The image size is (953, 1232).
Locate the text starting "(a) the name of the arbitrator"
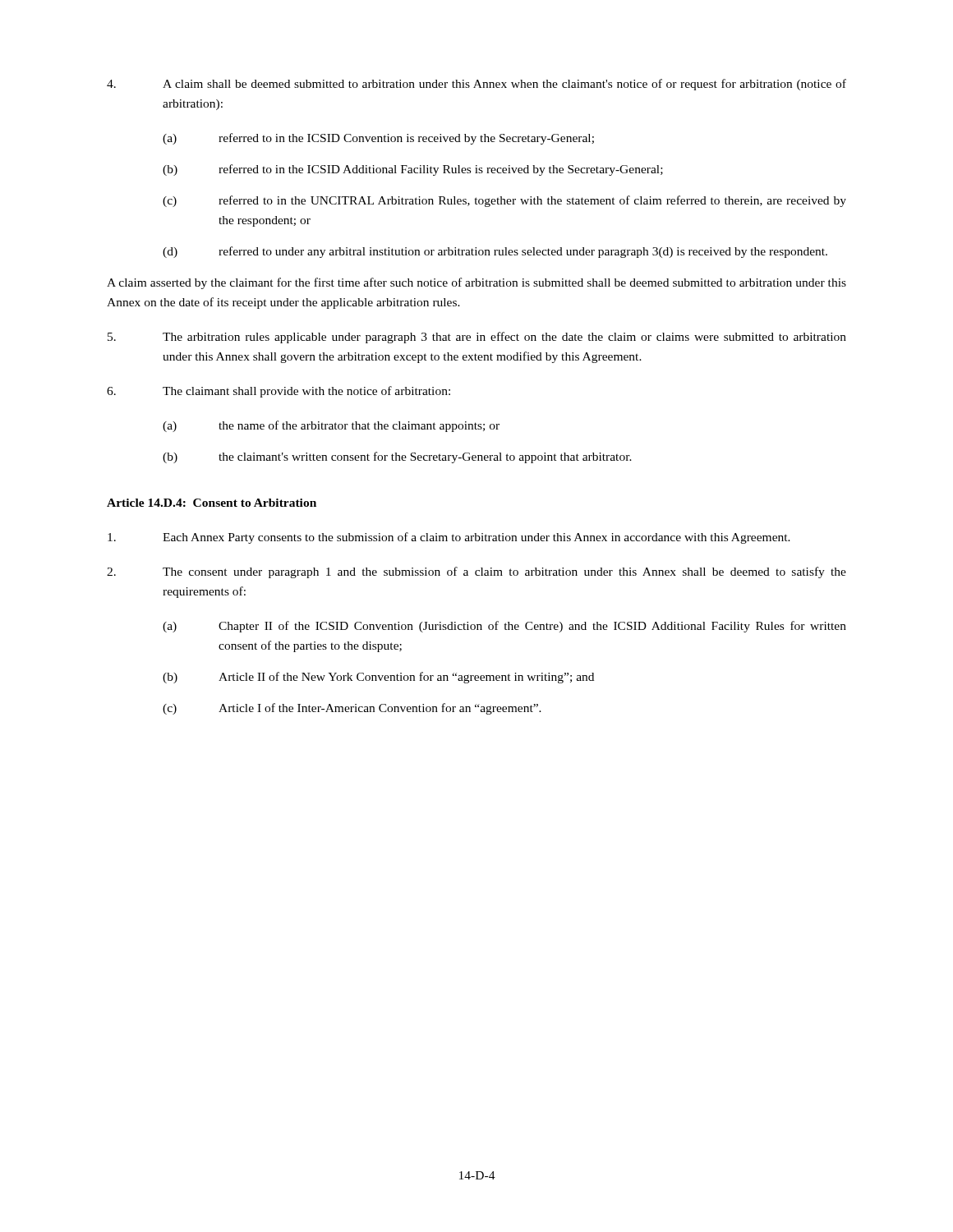(x=504, y=426)
